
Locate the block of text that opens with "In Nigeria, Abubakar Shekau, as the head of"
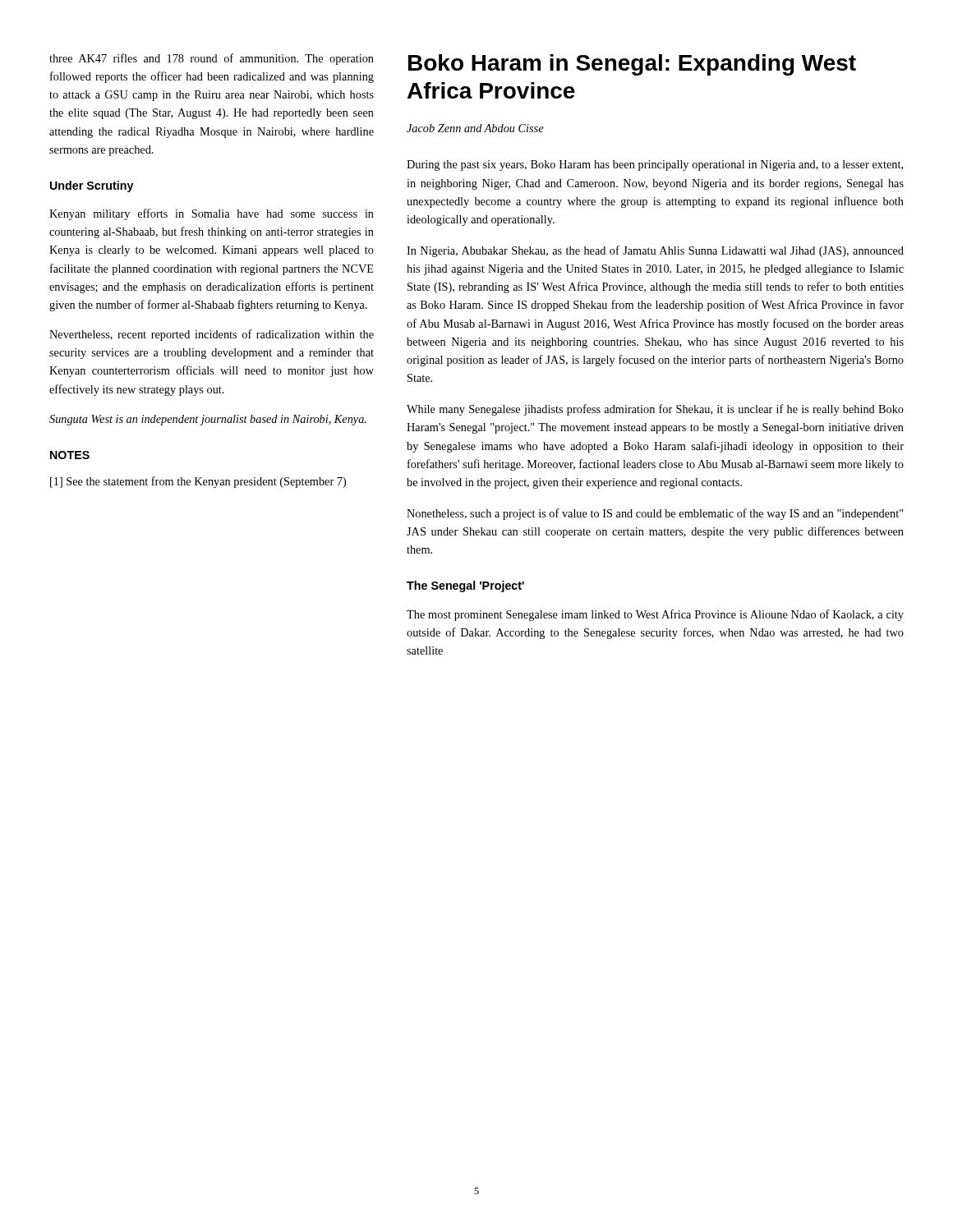click(655, 314)
